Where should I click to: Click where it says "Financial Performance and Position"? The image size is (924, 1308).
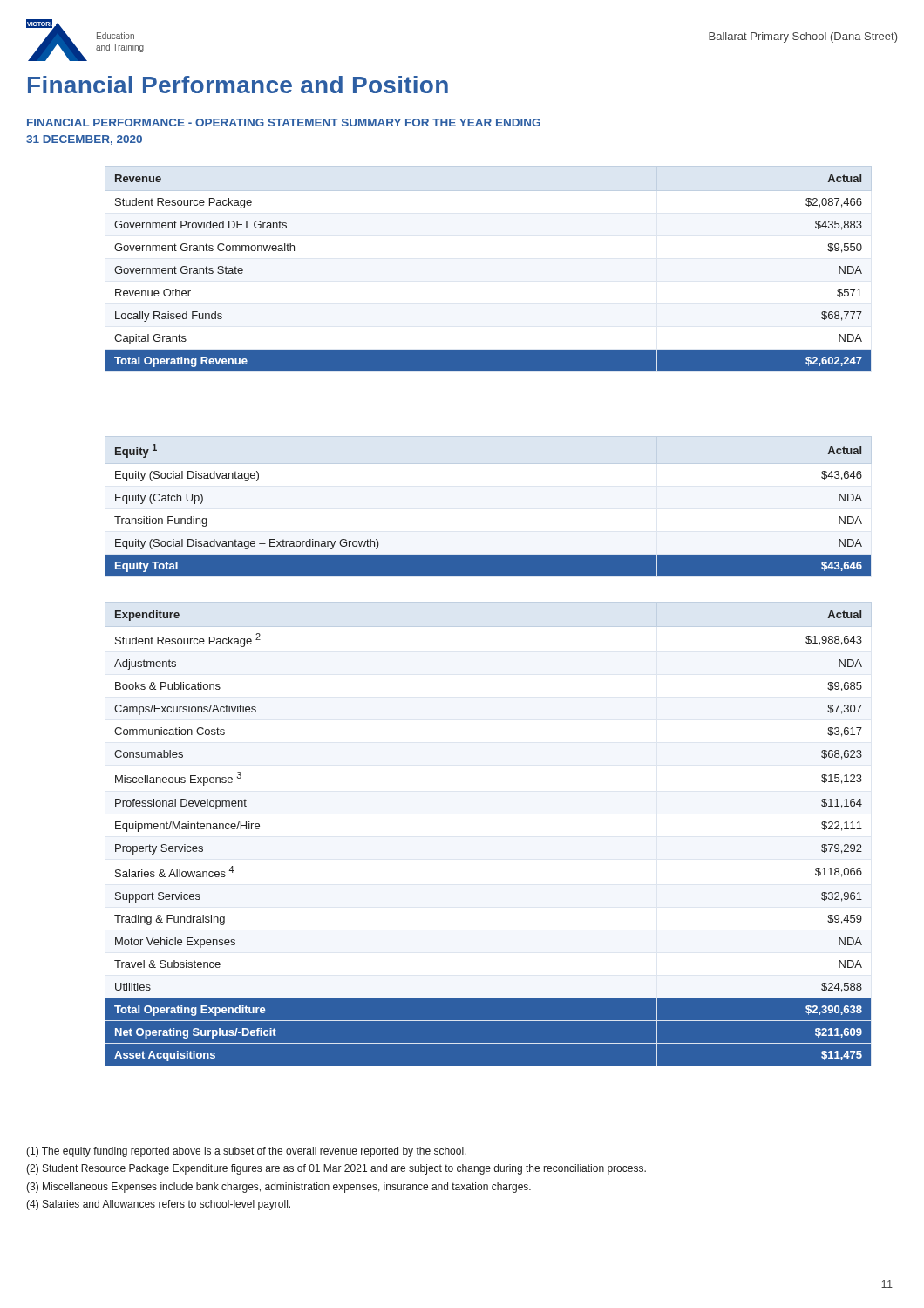(x=238, y=85)
